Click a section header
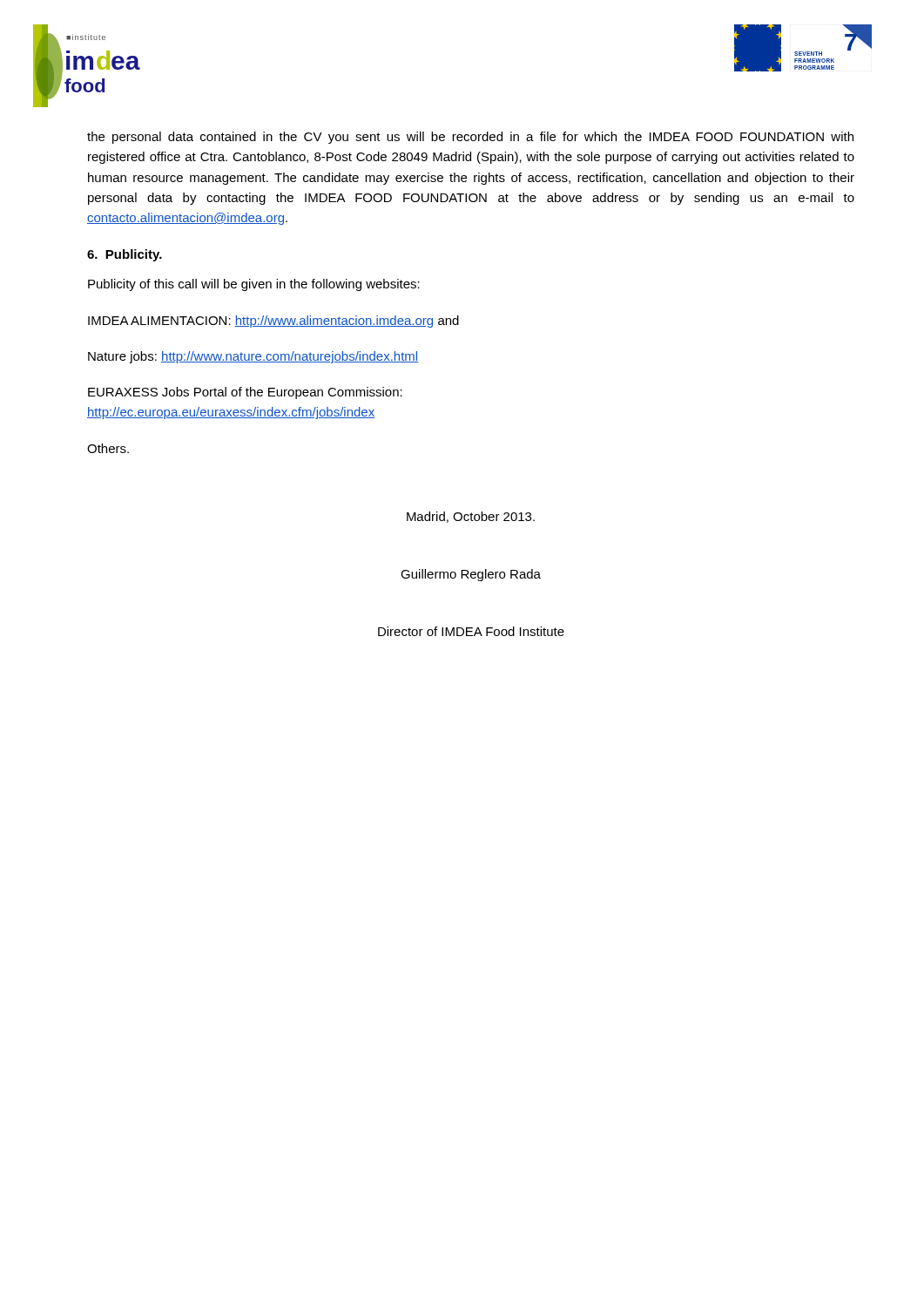 (x=125, y=254)
